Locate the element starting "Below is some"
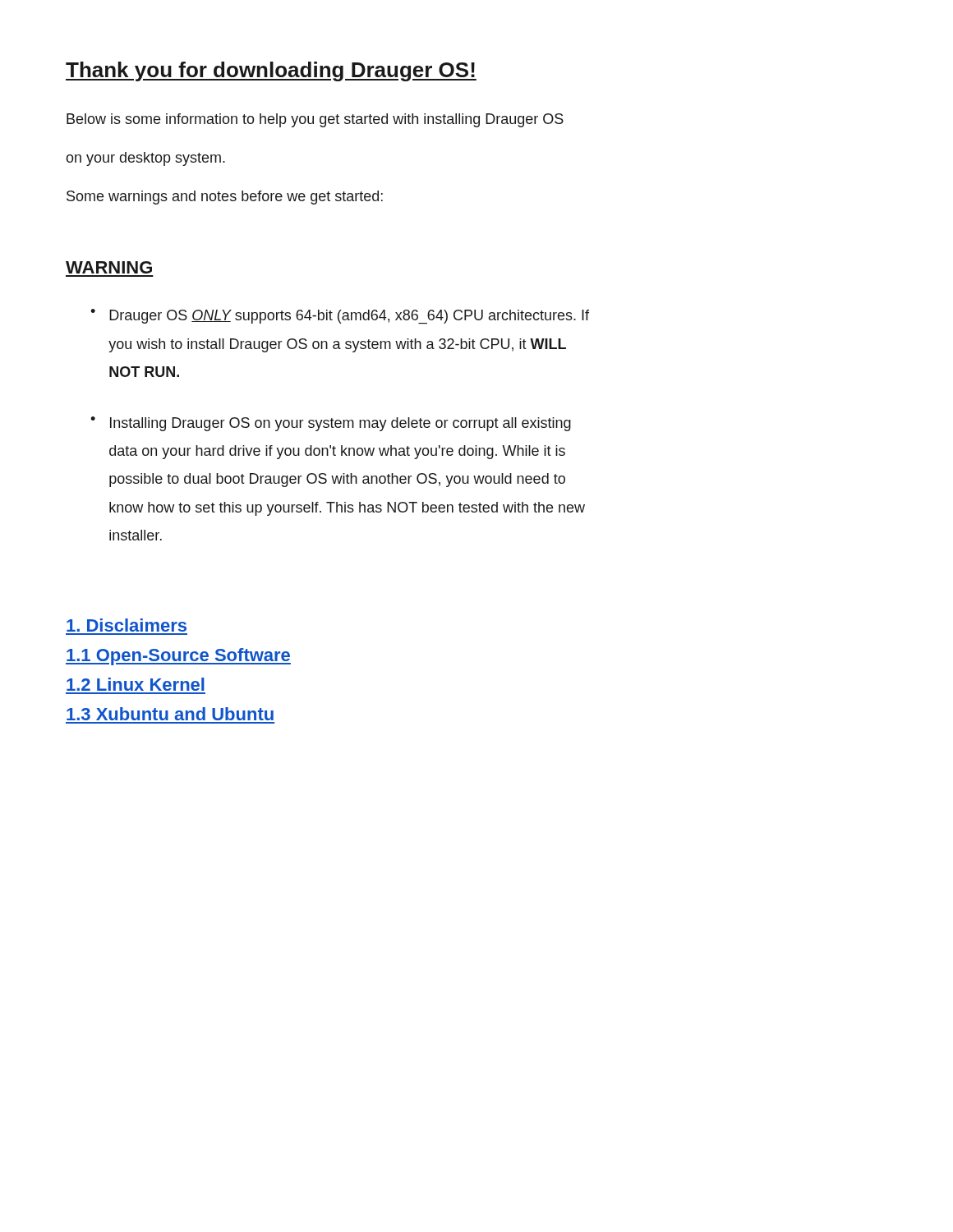953x1232 pixels. click(x=315, y=119)
